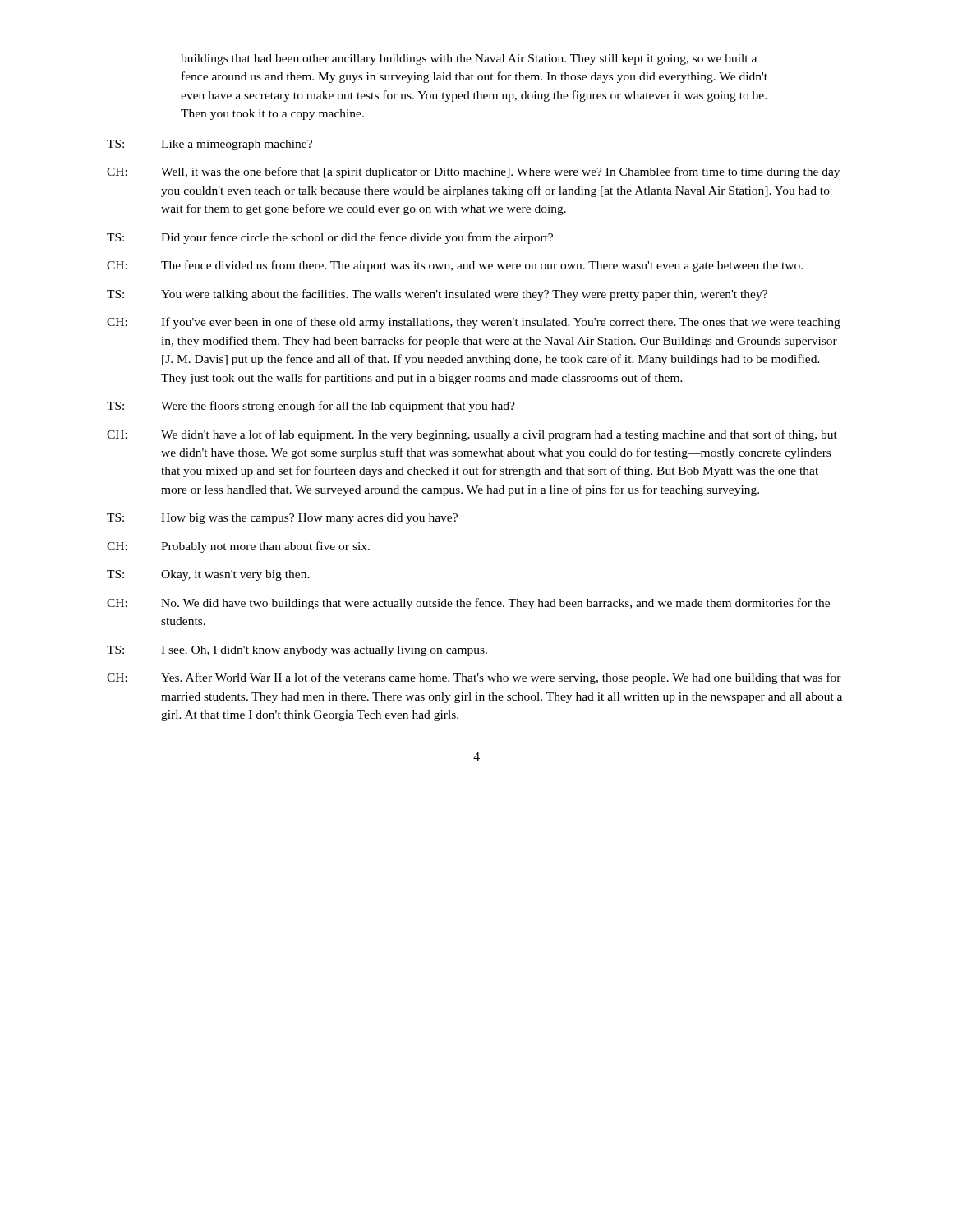The image size is (953, 1232).
Task: Click on the text block that says "TS: Were the floors"
Action: click(x=476, y=406)
